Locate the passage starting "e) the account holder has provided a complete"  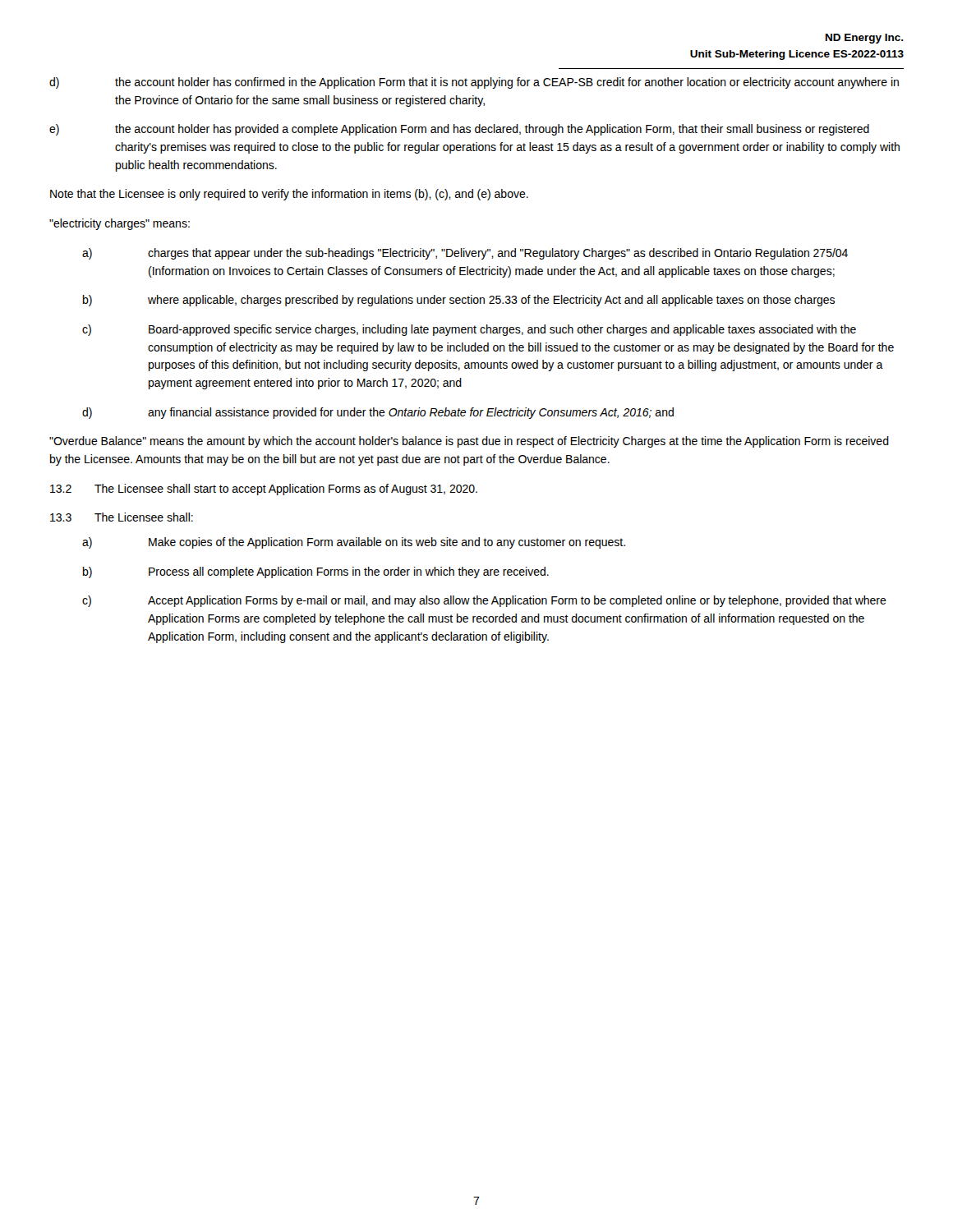[x=476, y=148]
